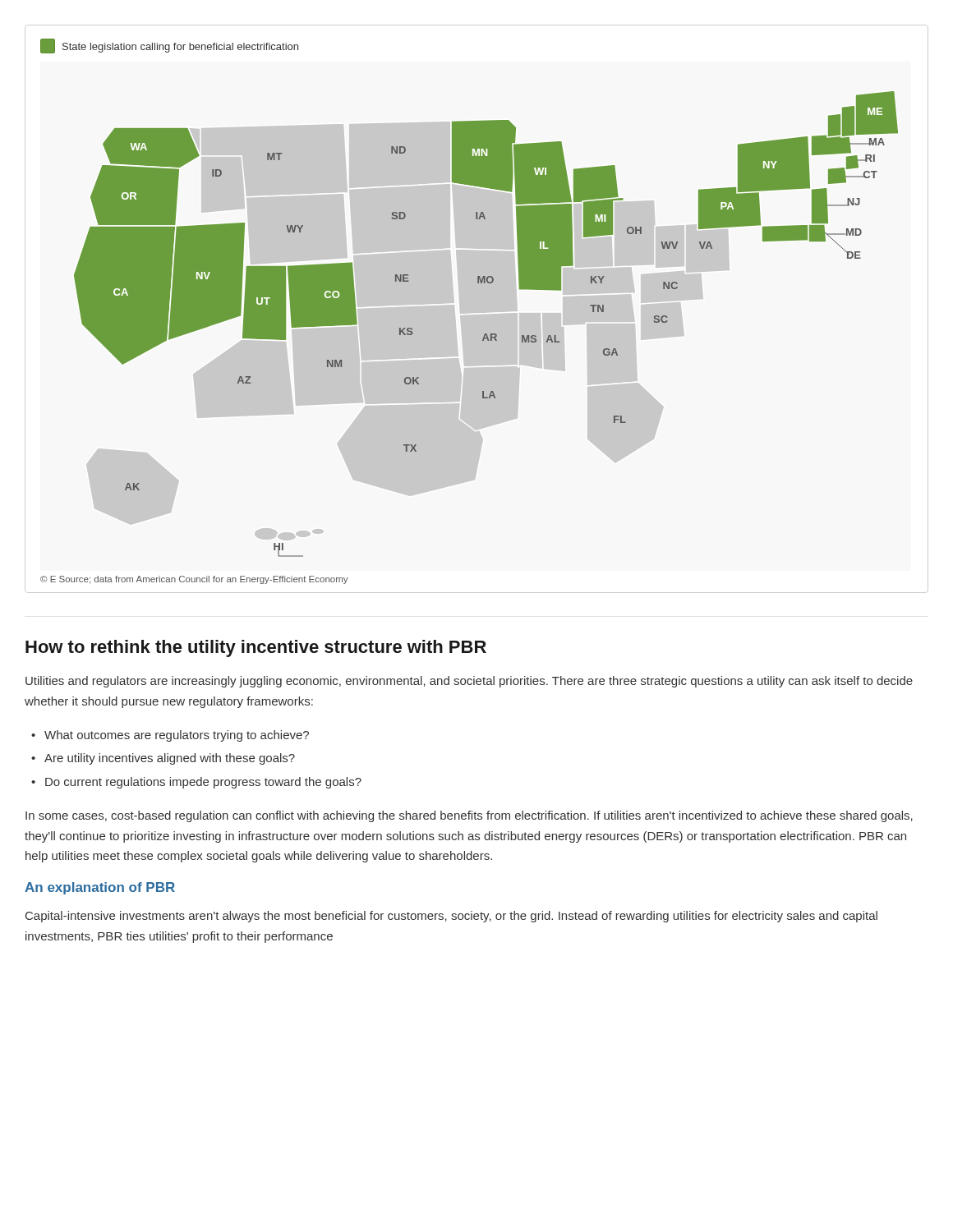Select the section header containing "How to rethink the"

tap(476, 647)
